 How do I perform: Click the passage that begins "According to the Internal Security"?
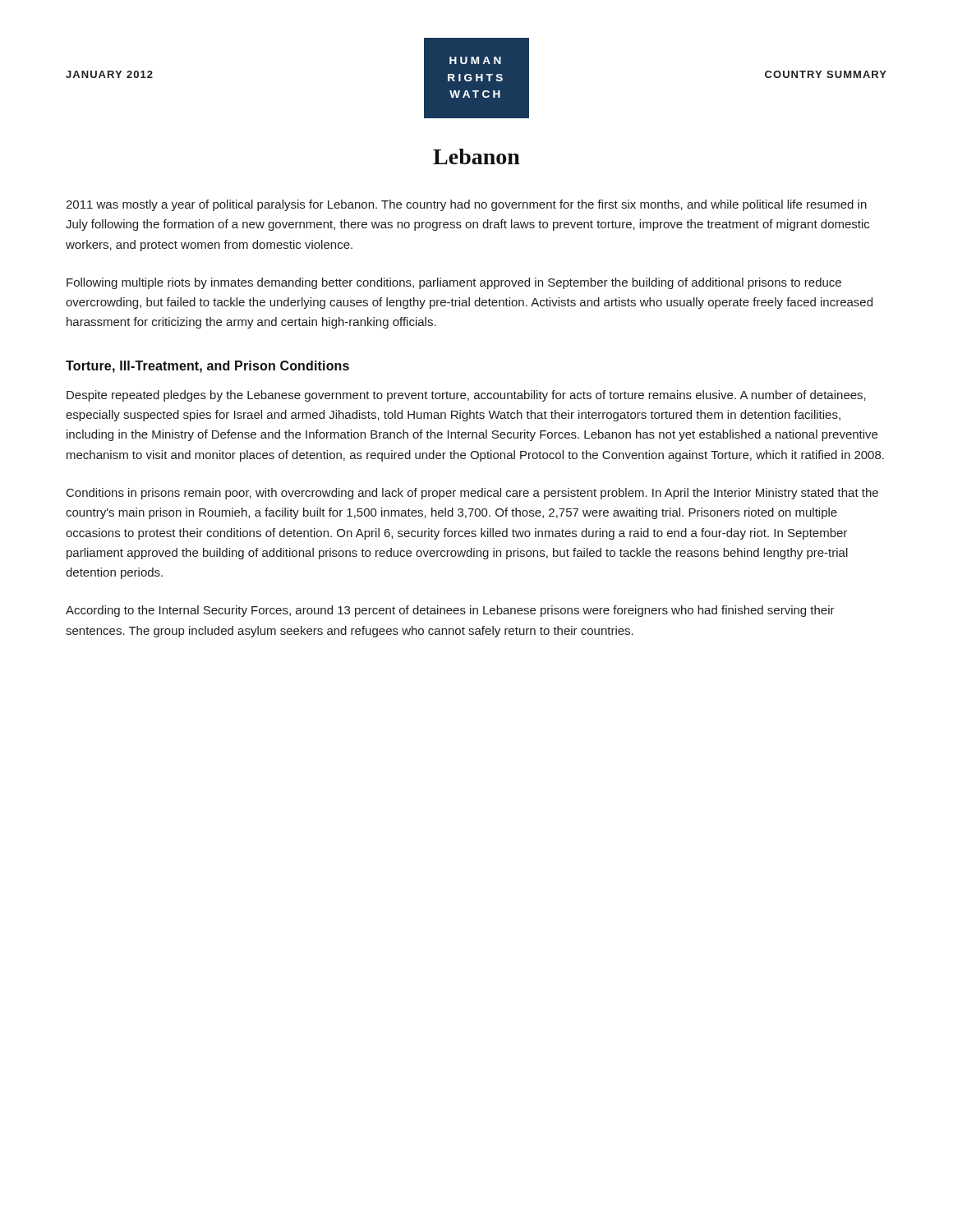tap(476, 621)
